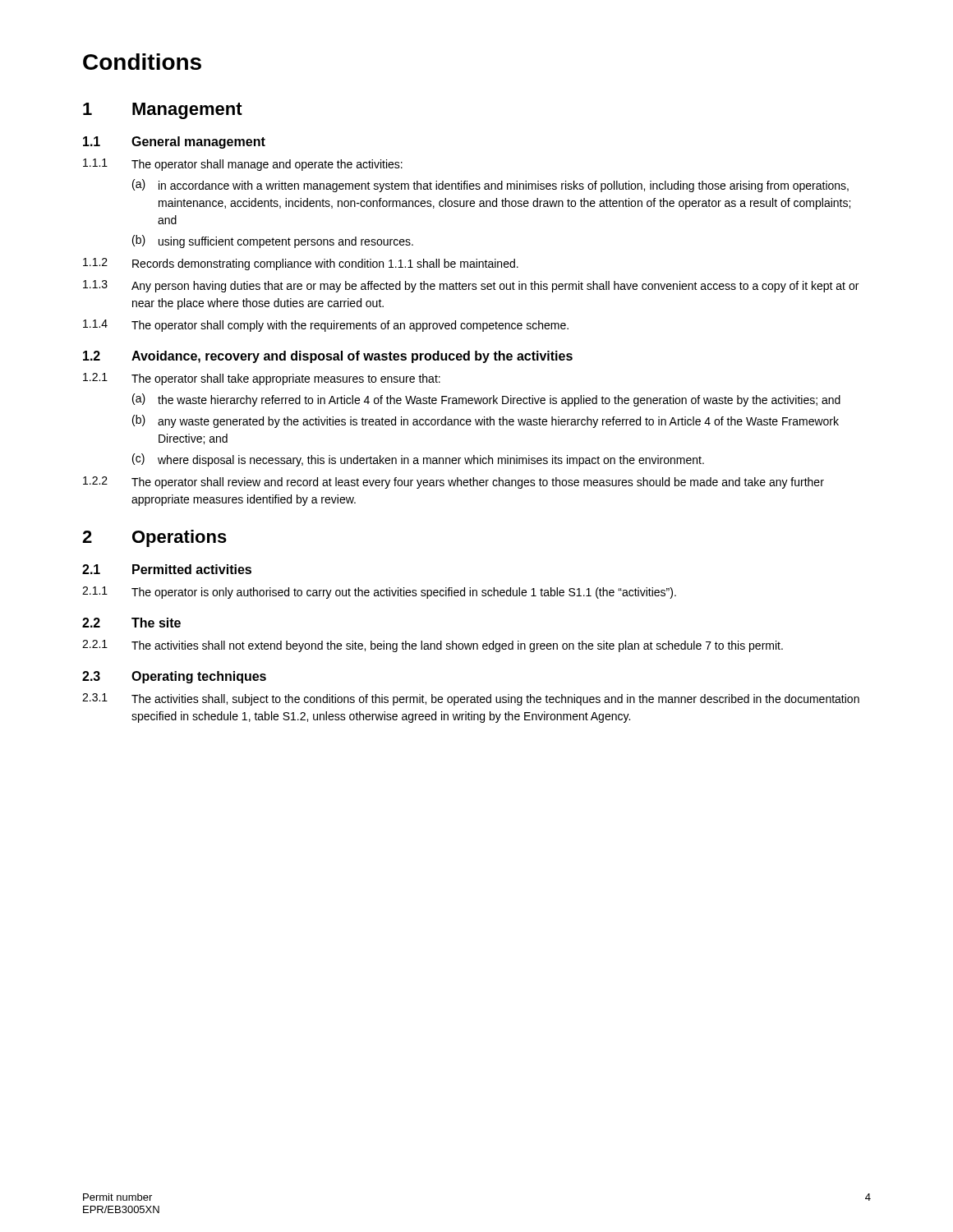Navigate to the passage starting "1.1 The operator is only authorised to"
The height and width of the screenshot is (1232, 953).
tap(476, 593)
